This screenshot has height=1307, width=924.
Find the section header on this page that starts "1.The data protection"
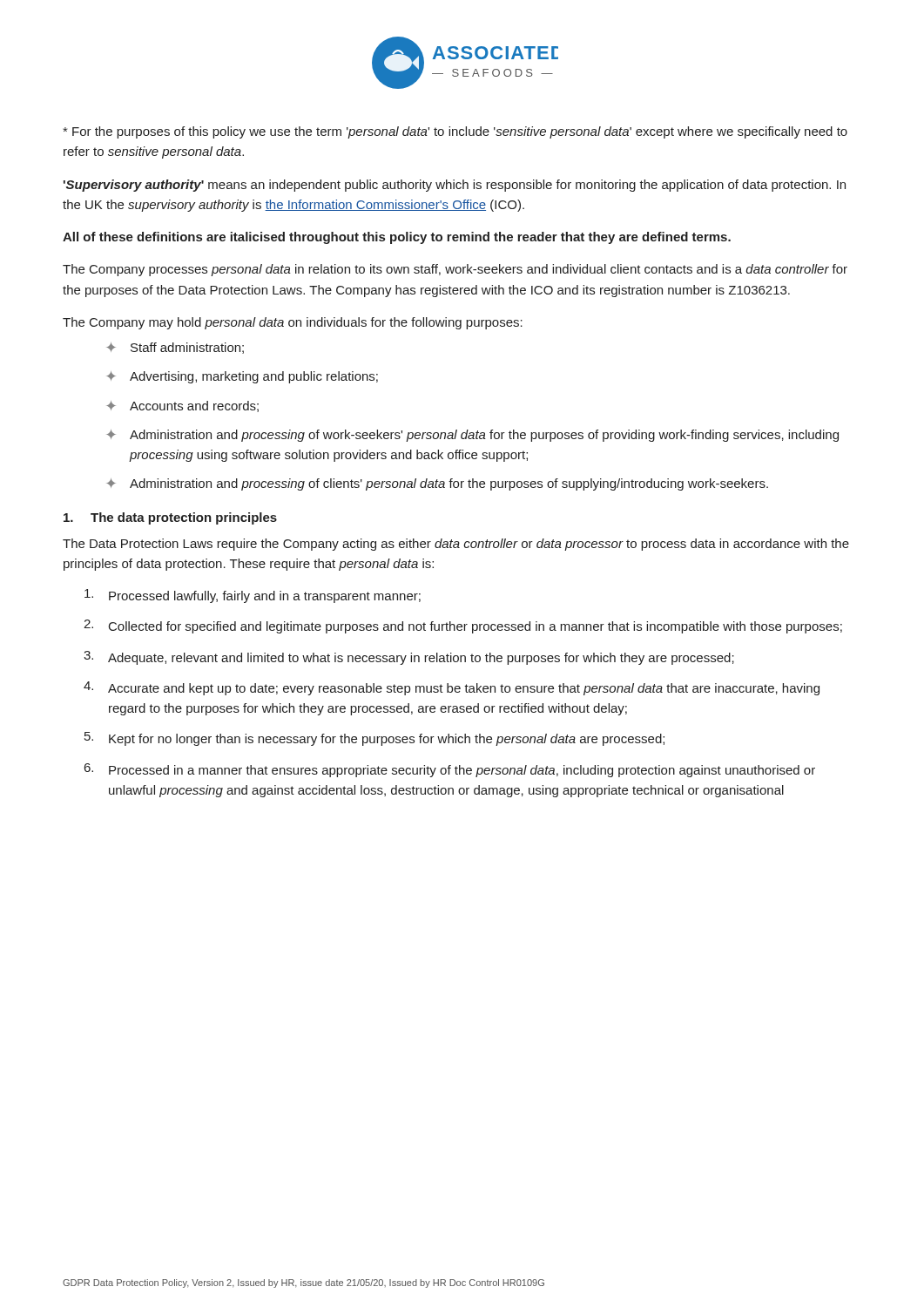pos(170,517)
